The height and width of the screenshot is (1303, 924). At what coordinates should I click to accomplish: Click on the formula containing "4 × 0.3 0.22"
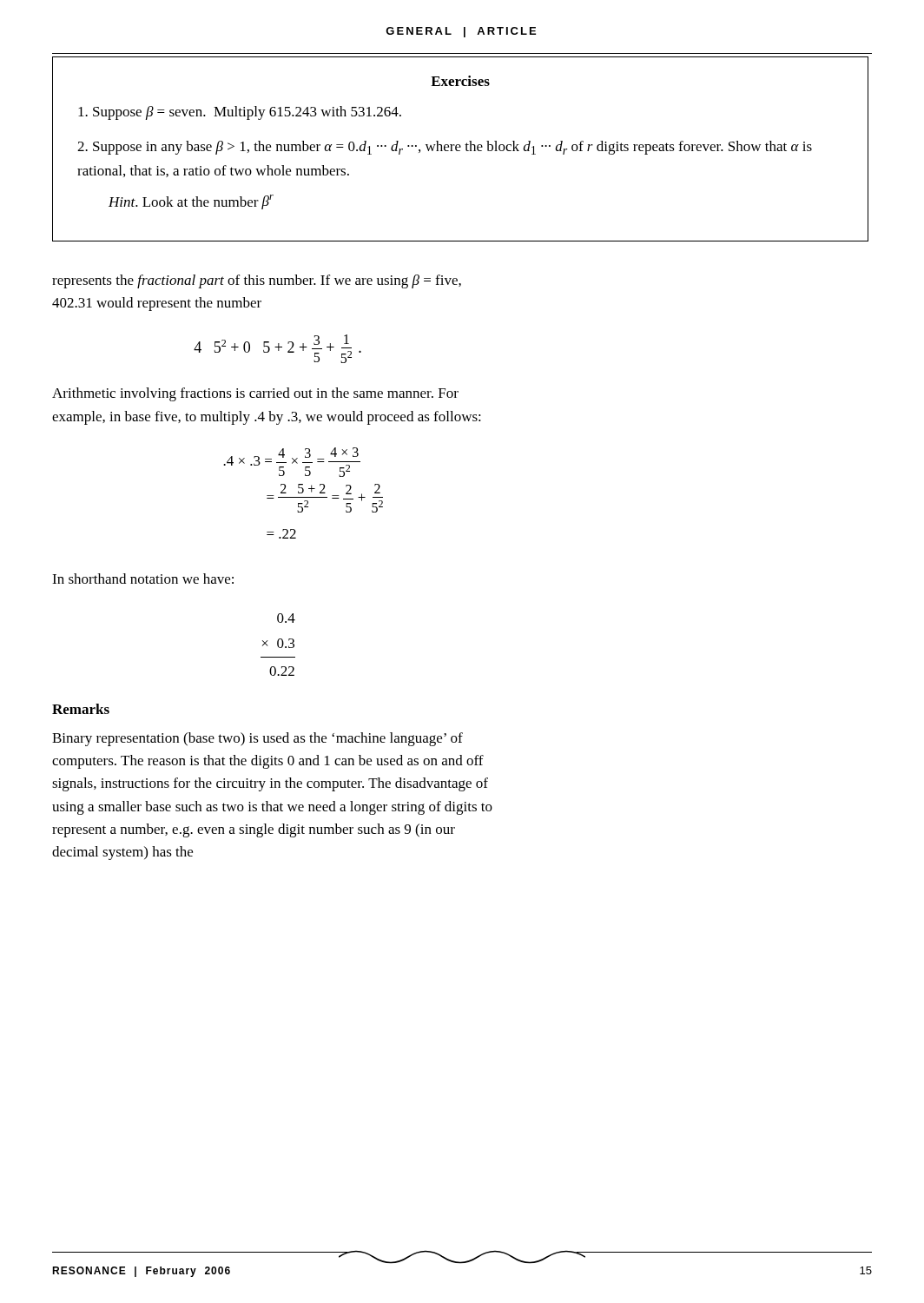tap(278, 645)
